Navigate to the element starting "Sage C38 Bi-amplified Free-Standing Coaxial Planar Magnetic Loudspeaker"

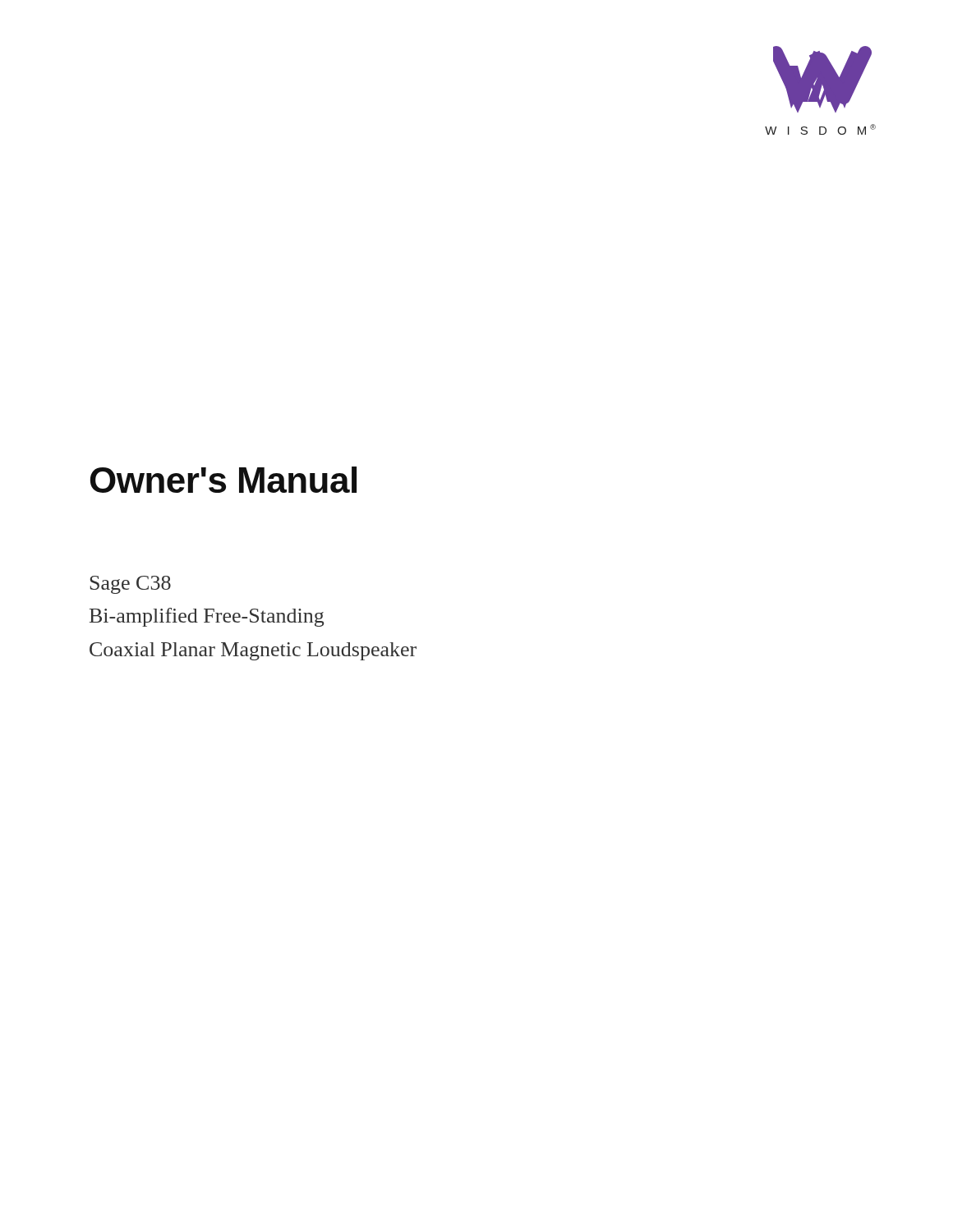[x=253, y=616]
